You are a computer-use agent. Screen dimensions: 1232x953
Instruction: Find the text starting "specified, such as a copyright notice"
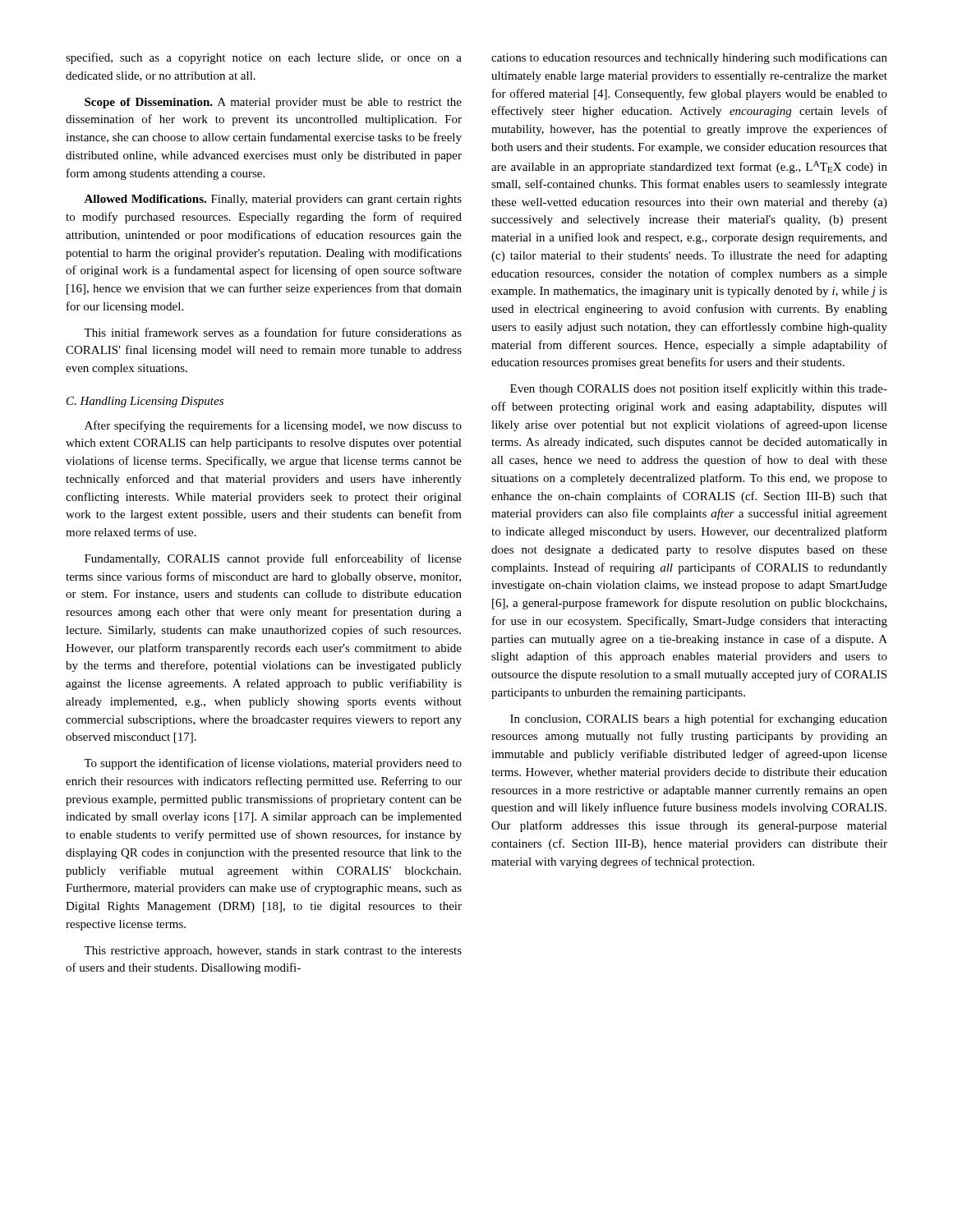pos(264,213)
